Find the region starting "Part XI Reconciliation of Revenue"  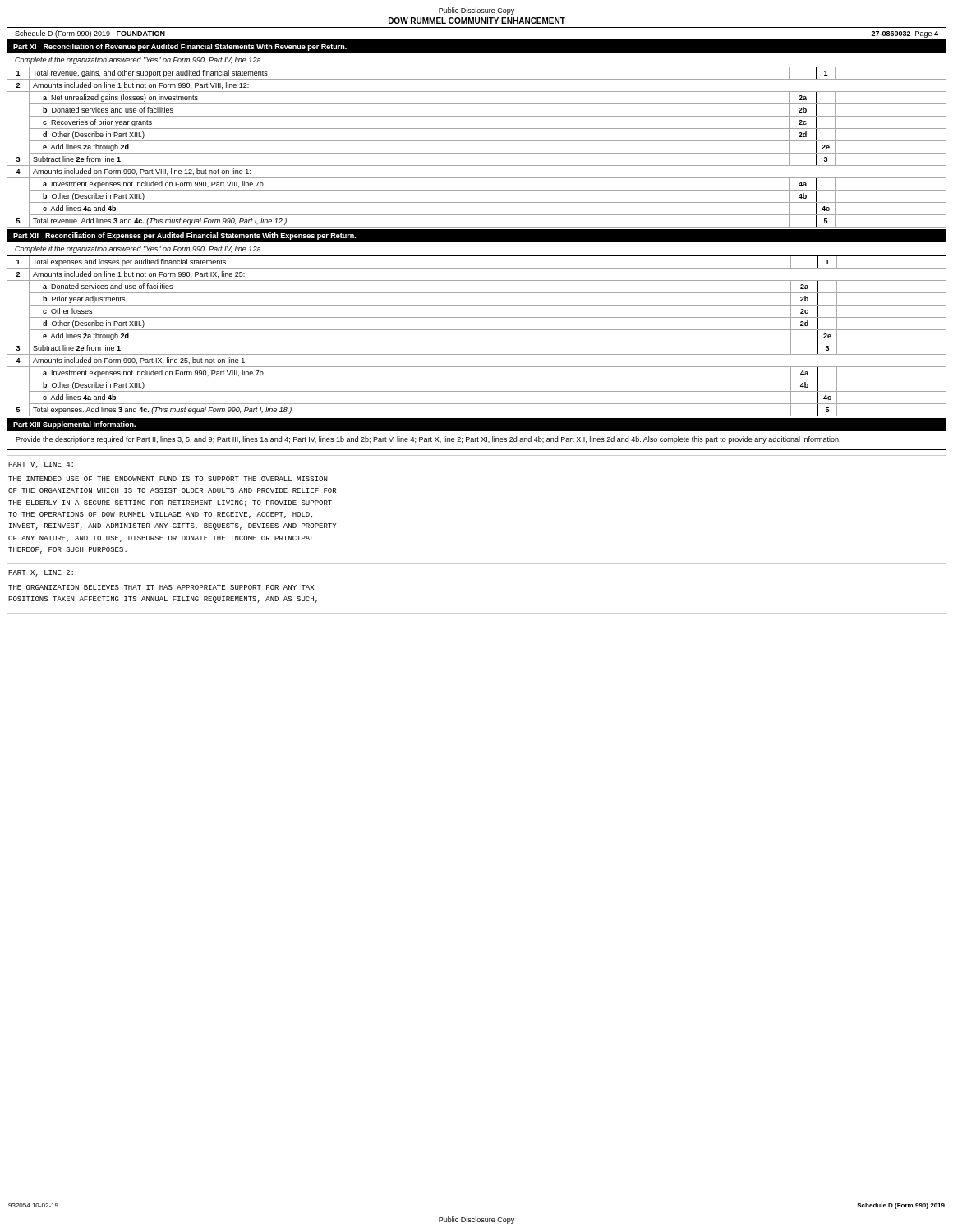pyautogui.click(x=180, y=47)
